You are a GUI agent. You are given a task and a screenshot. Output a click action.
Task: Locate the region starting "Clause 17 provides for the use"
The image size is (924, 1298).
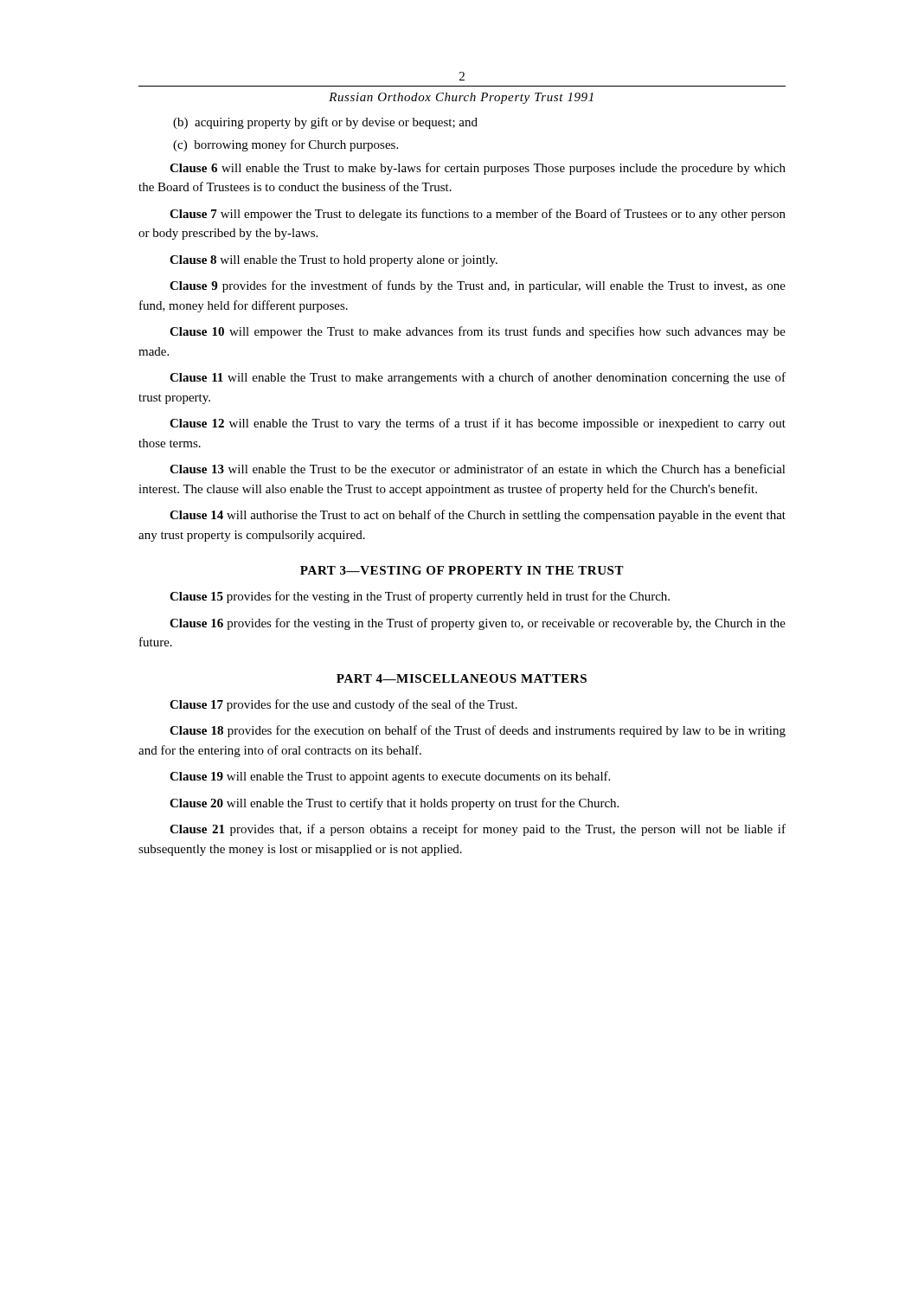344,704
